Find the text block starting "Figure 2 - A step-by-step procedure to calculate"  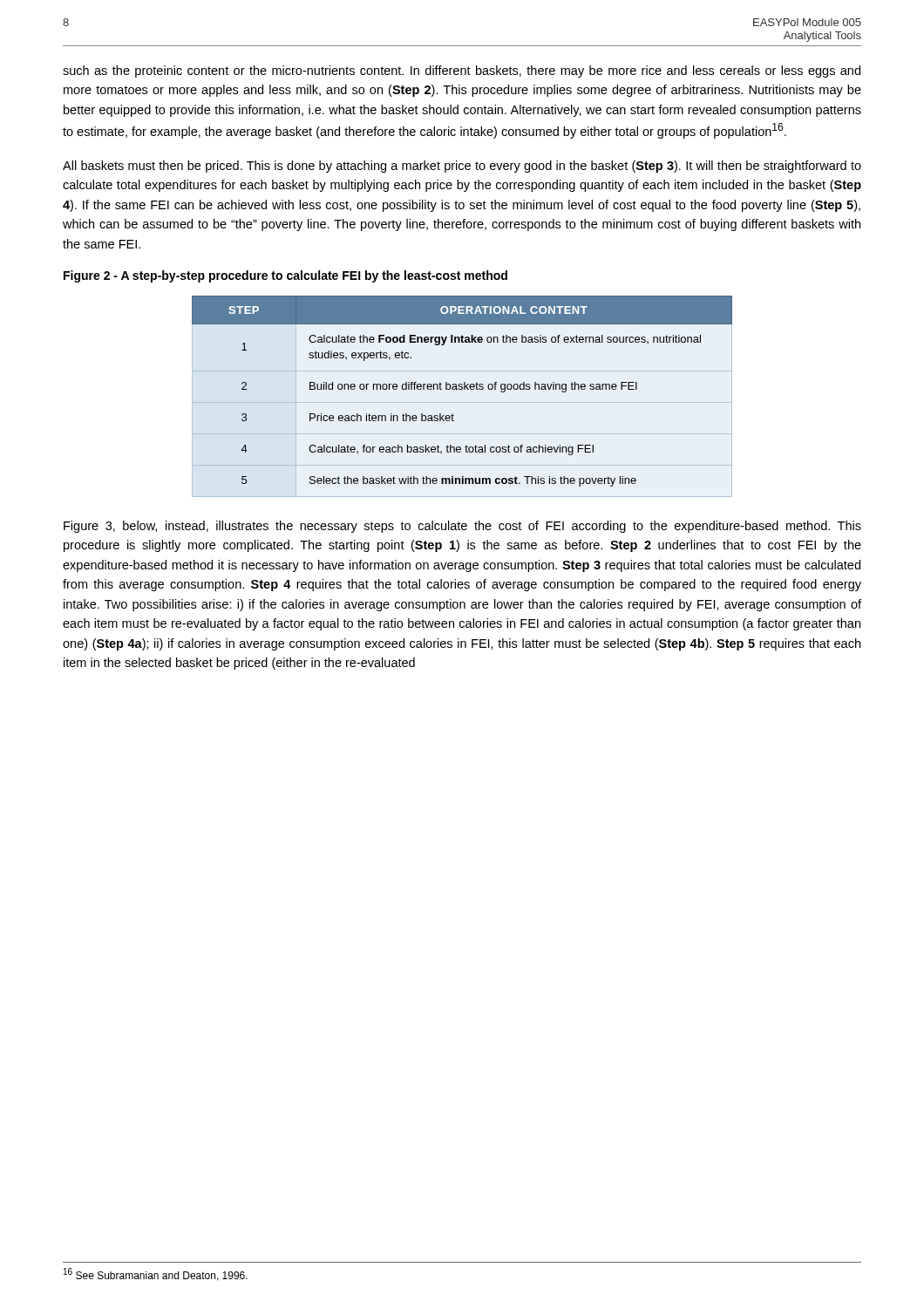[285, 276]
